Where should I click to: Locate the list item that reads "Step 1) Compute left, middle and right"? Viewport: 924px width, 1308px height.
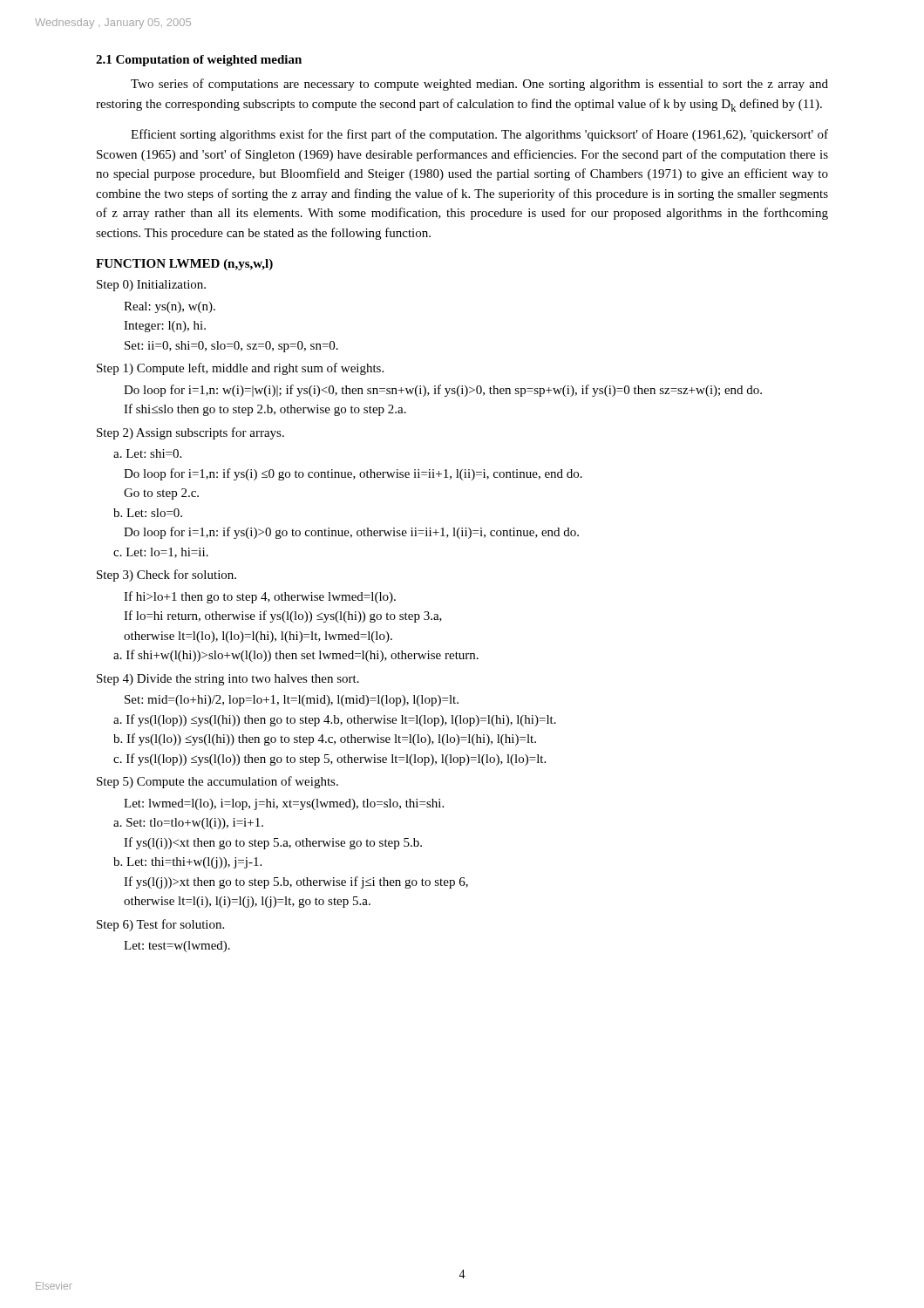240,368
